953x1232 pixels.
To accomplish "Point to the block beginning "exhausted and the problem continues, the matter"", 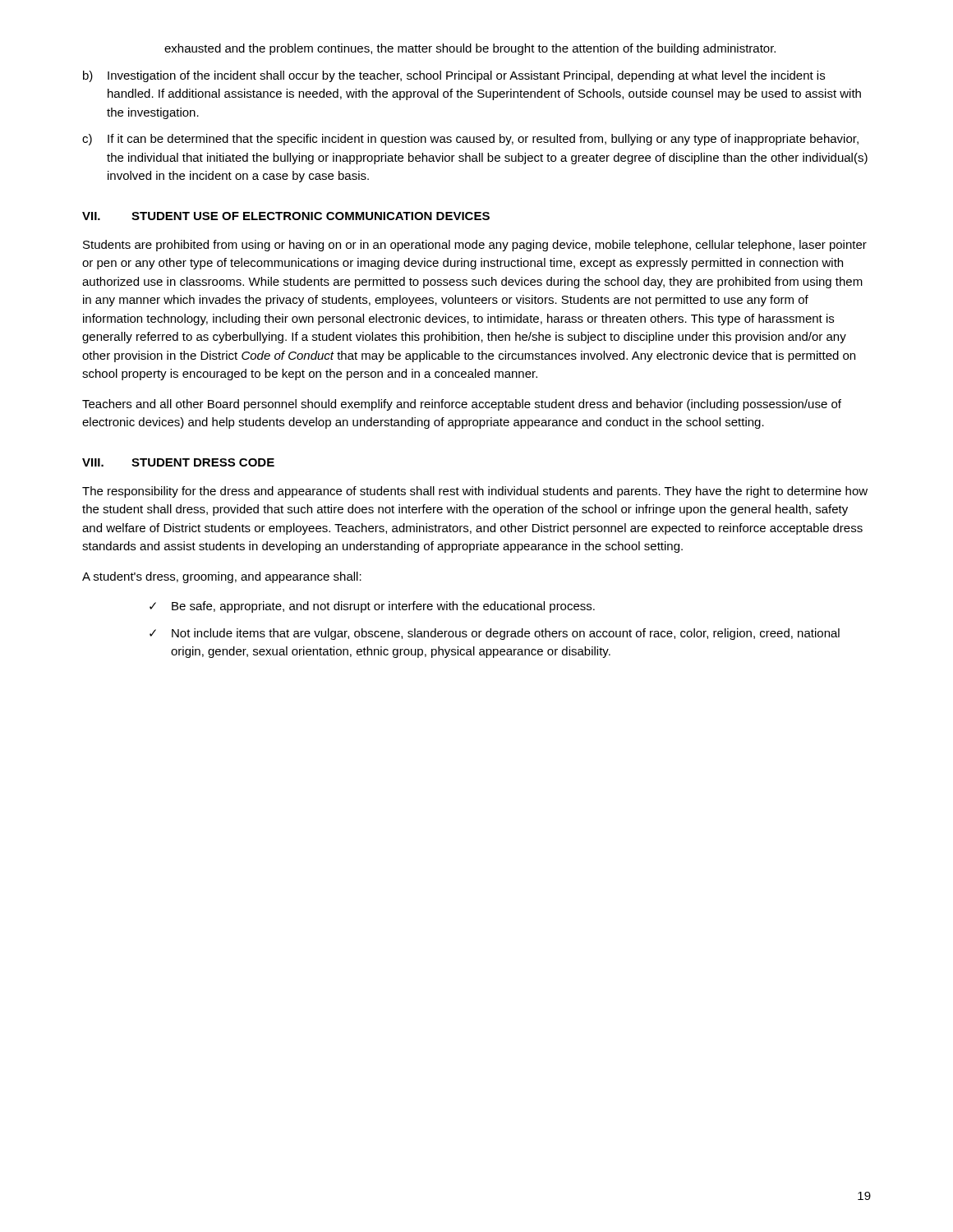I will (471, 48).
